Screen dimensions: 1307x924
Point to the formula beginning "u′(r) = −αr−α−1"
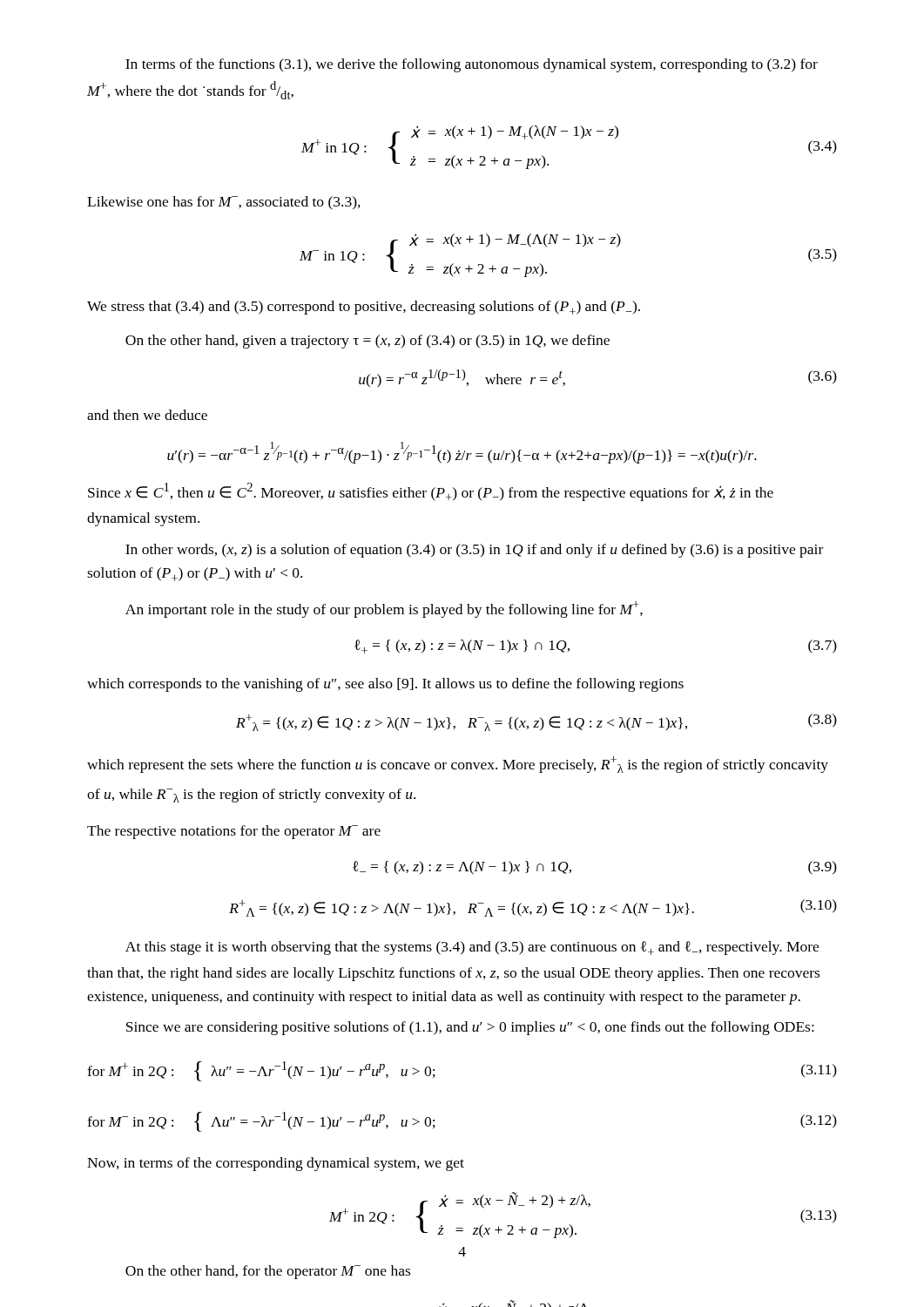point(462,451)
